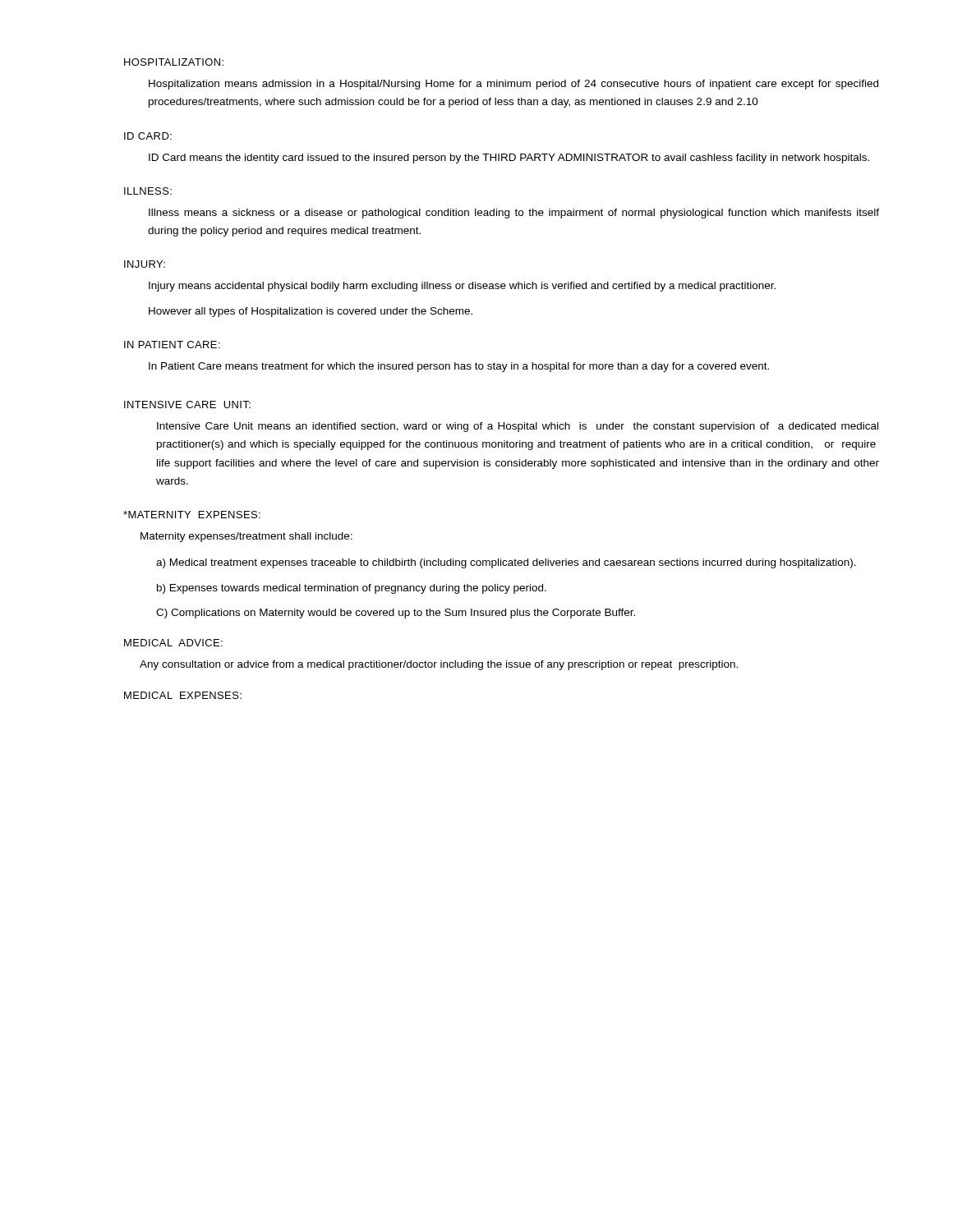Viewport: 953px width, 1232px height.
Task: Where is the passage that starts "C) Complications on Maternity"?
Action: pyautogui.click(x=396, y=612)
